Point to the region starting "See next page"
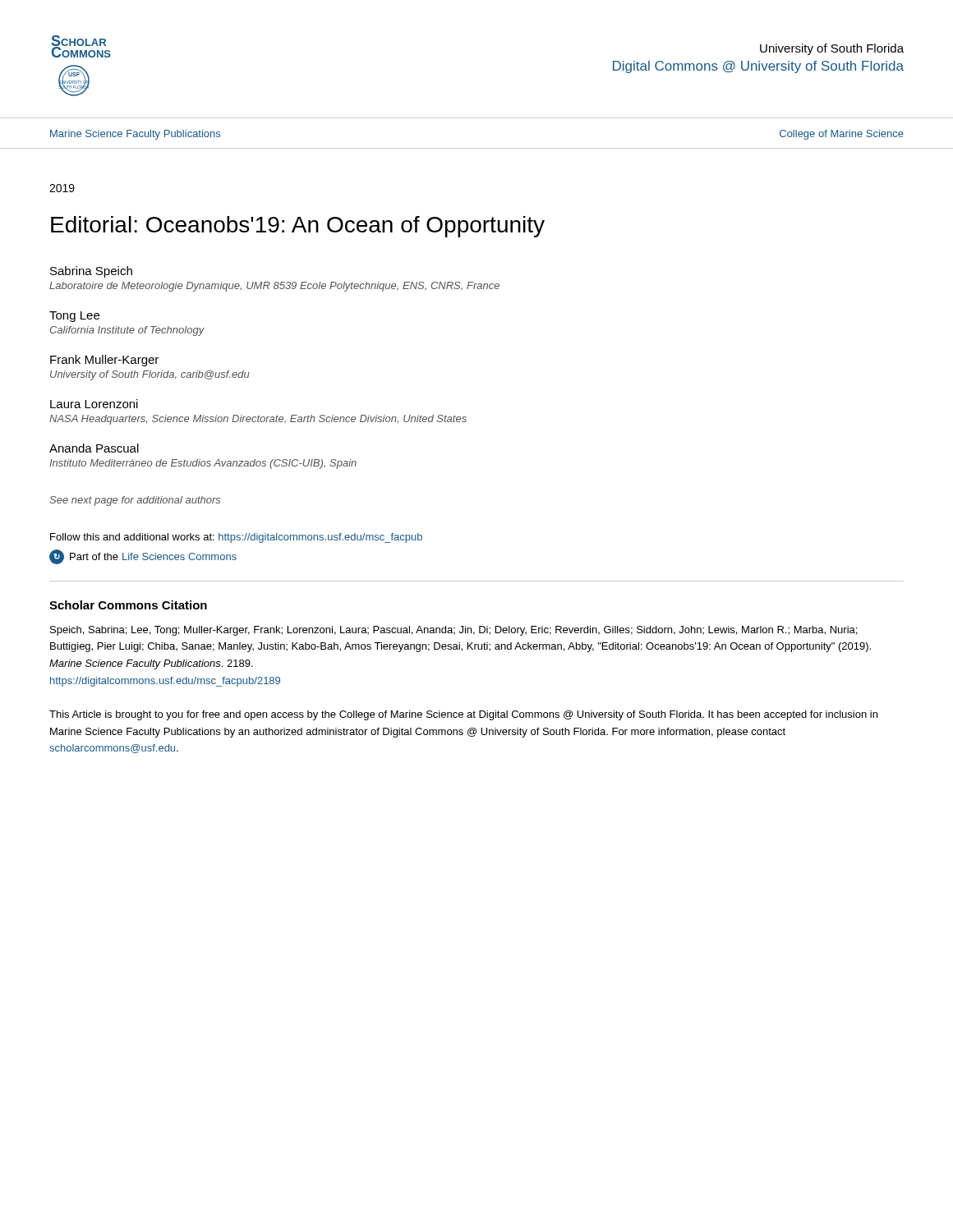953x1232 pixels. pyautogui.click(x=135, y=499)
